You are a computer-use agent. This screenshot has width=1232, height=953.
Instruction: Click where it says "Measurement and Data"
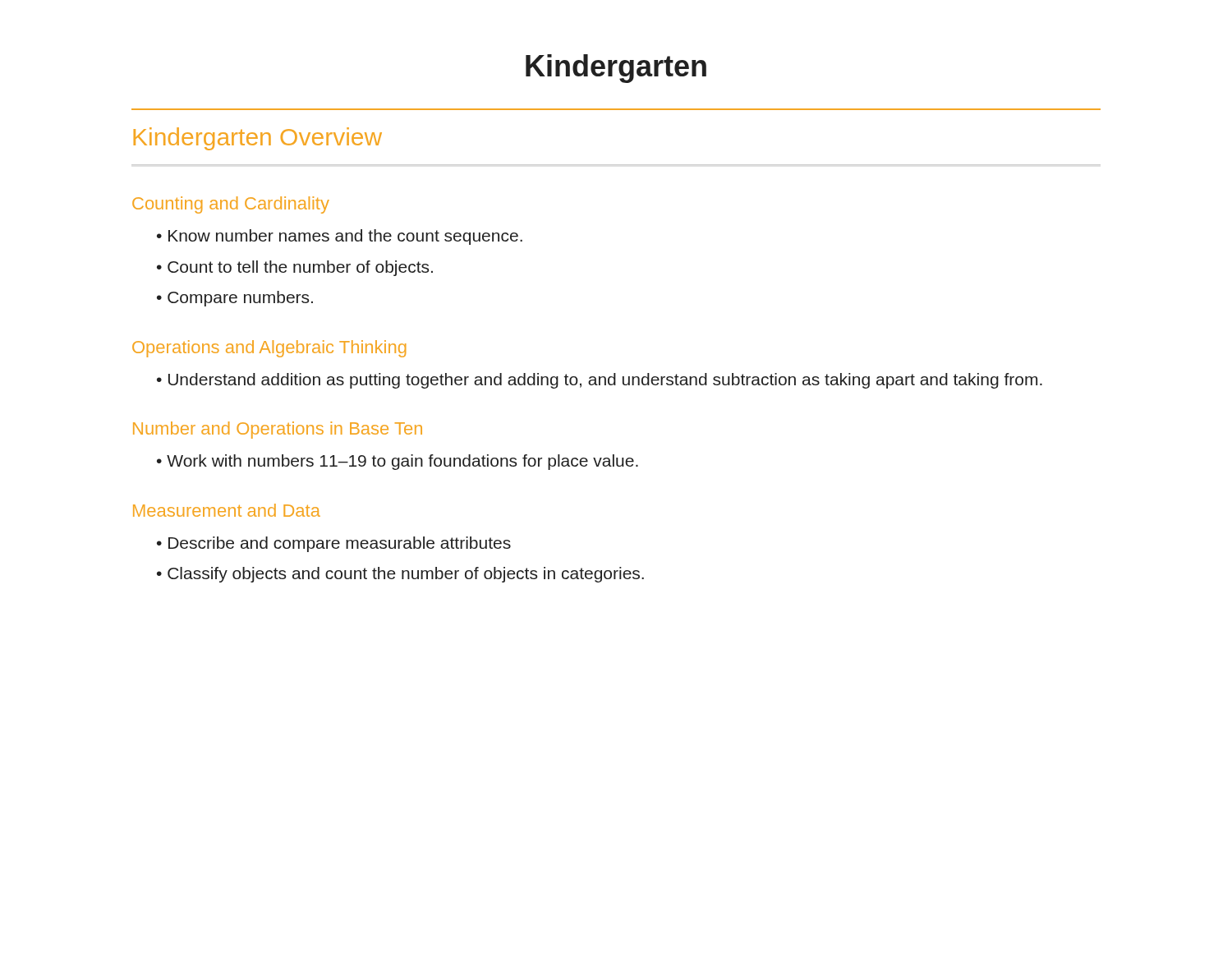(226, 510)
